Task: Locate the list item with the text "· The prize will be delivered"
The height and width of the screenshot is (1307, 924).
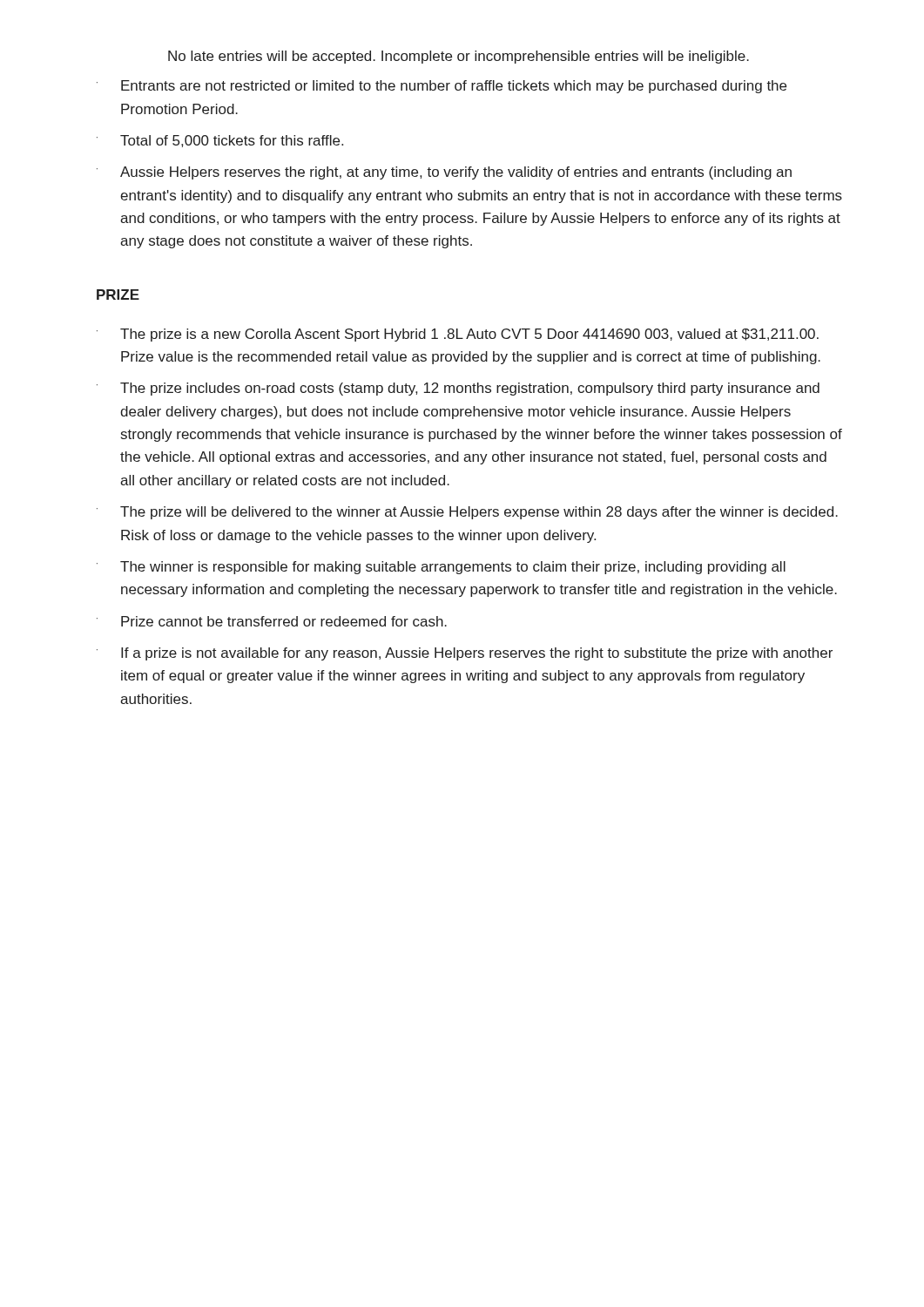Action: (471, 524)
